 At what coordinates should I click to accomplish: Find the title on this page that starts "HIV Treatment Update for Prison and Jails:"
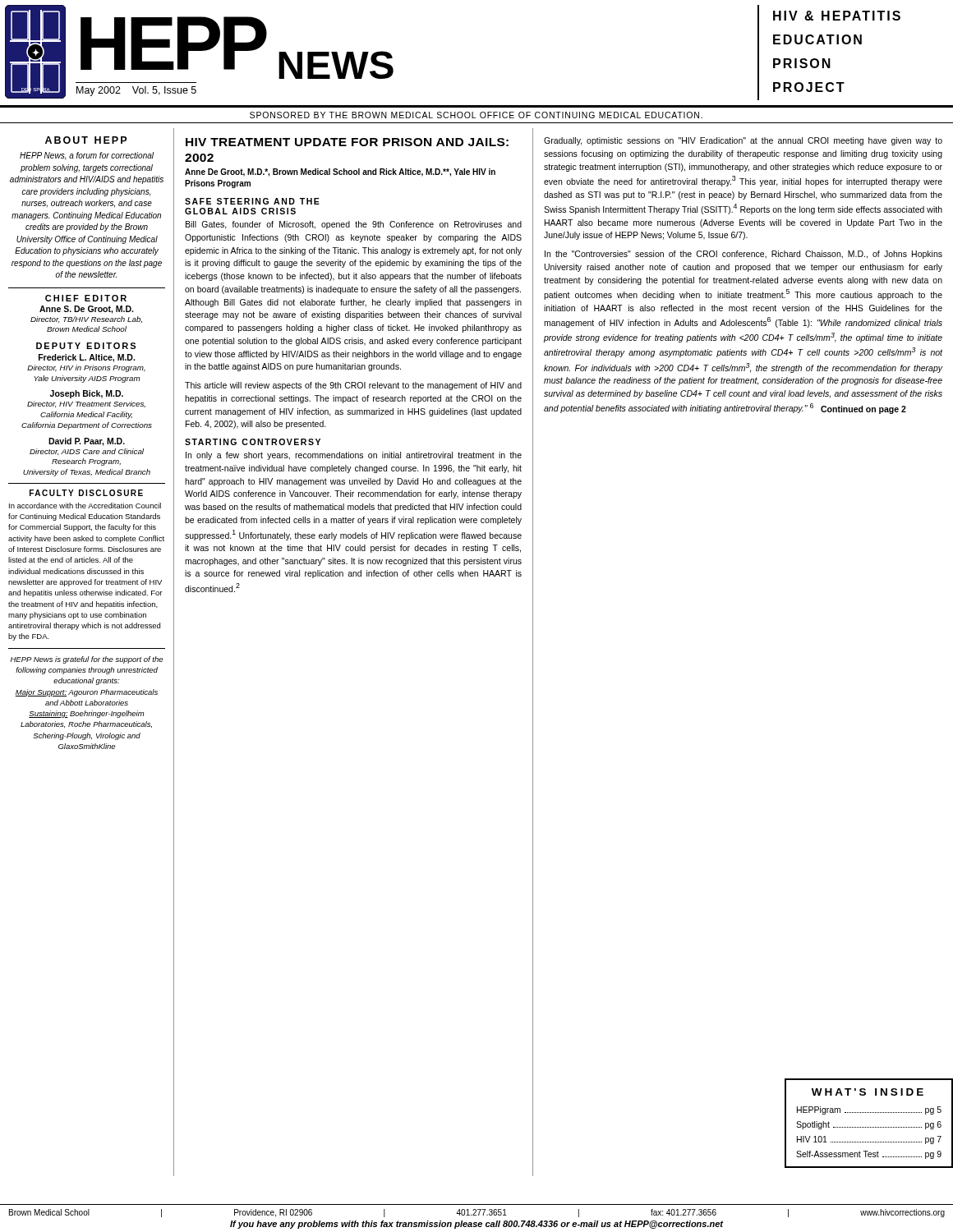tap(347, 149)
